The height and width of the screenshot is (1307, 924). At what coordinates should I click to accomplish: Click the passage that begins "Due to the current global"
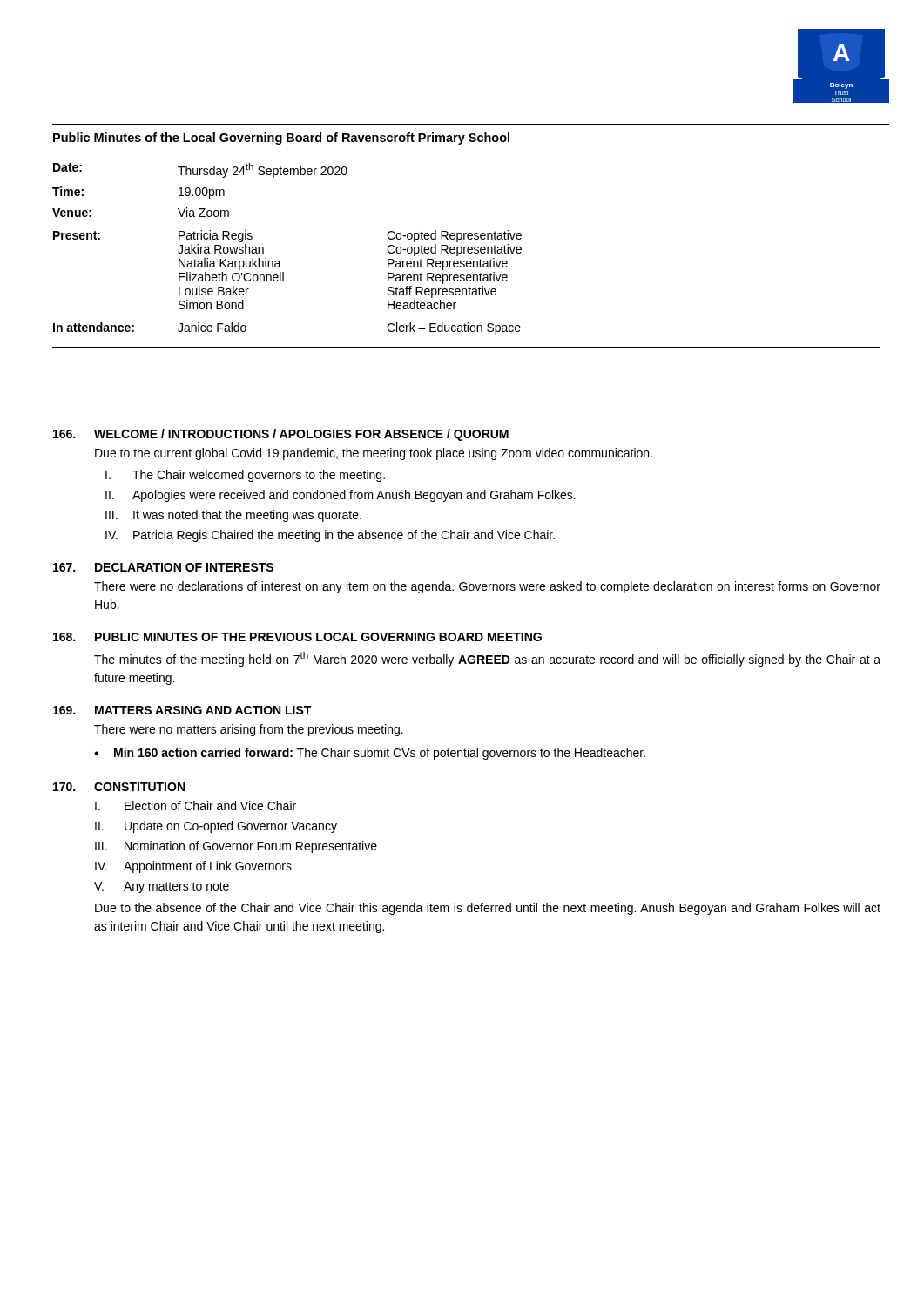pyautogui.click(x=374, y=453)
